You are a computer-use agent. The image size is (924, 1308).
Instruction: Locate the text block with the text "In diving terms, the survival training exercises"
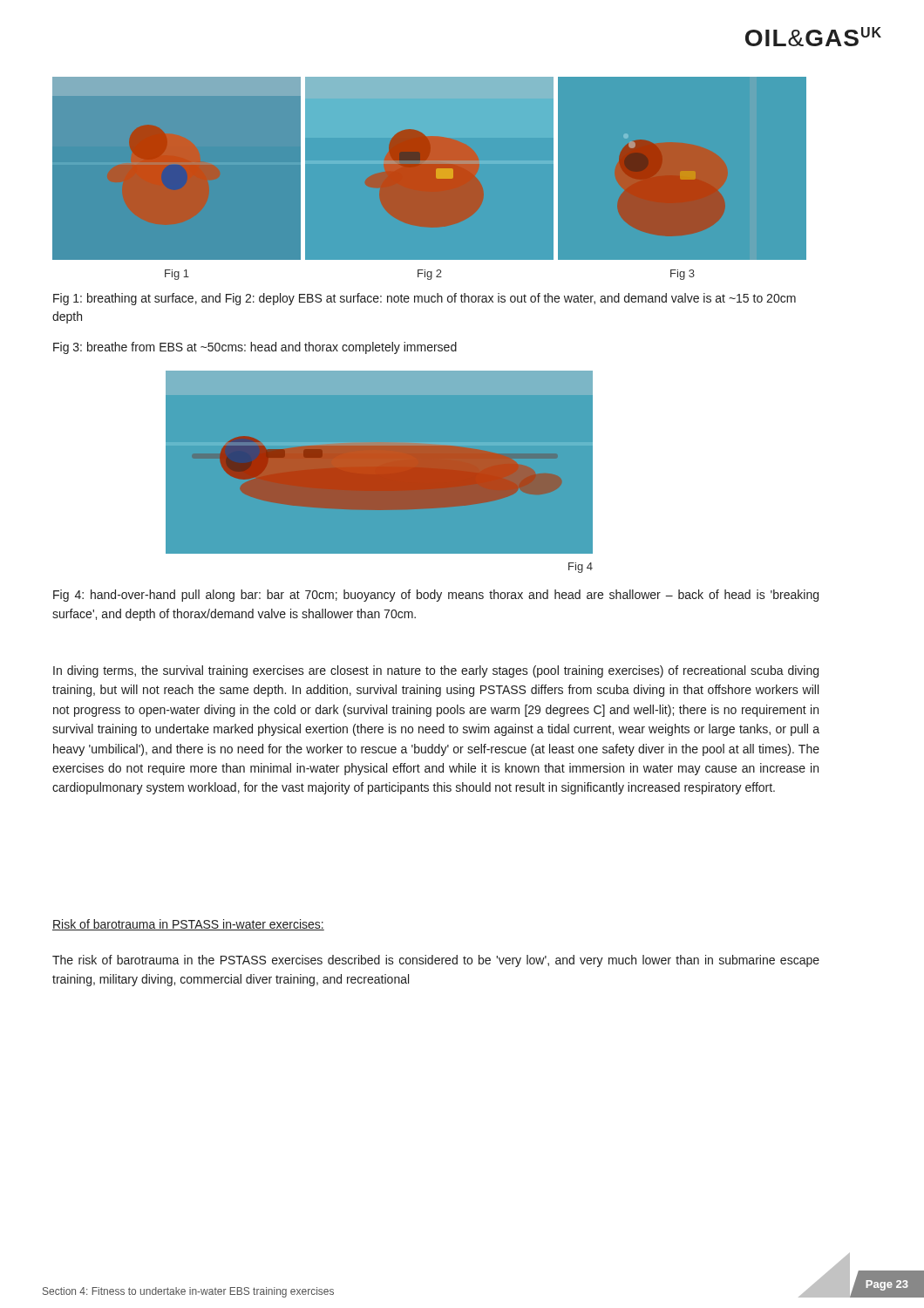[x=436, y=729]
